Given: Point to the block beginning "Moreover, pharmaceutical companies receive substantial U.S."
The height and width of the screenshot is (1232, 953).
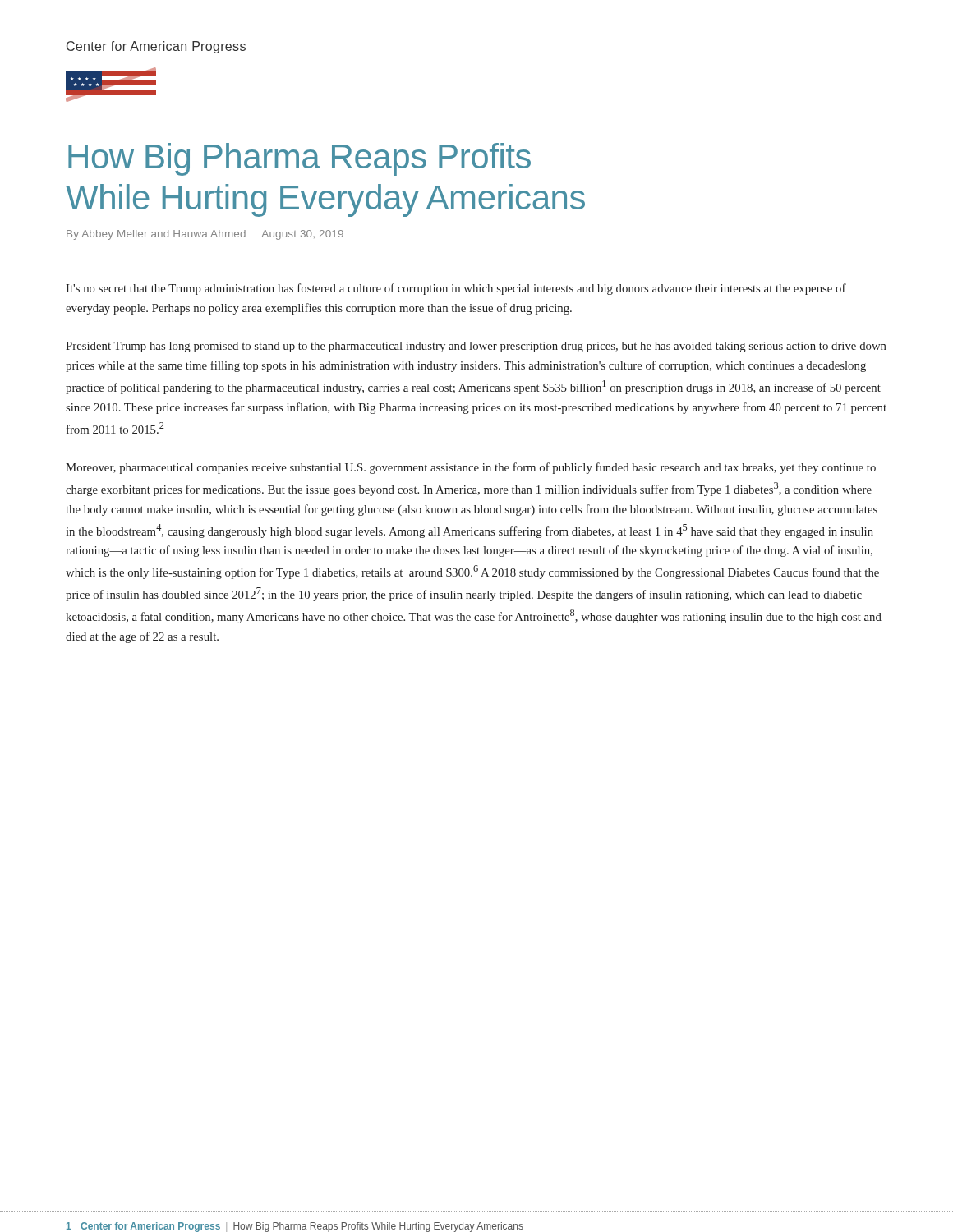Looking at the screenshot, I should click(476, 553).
